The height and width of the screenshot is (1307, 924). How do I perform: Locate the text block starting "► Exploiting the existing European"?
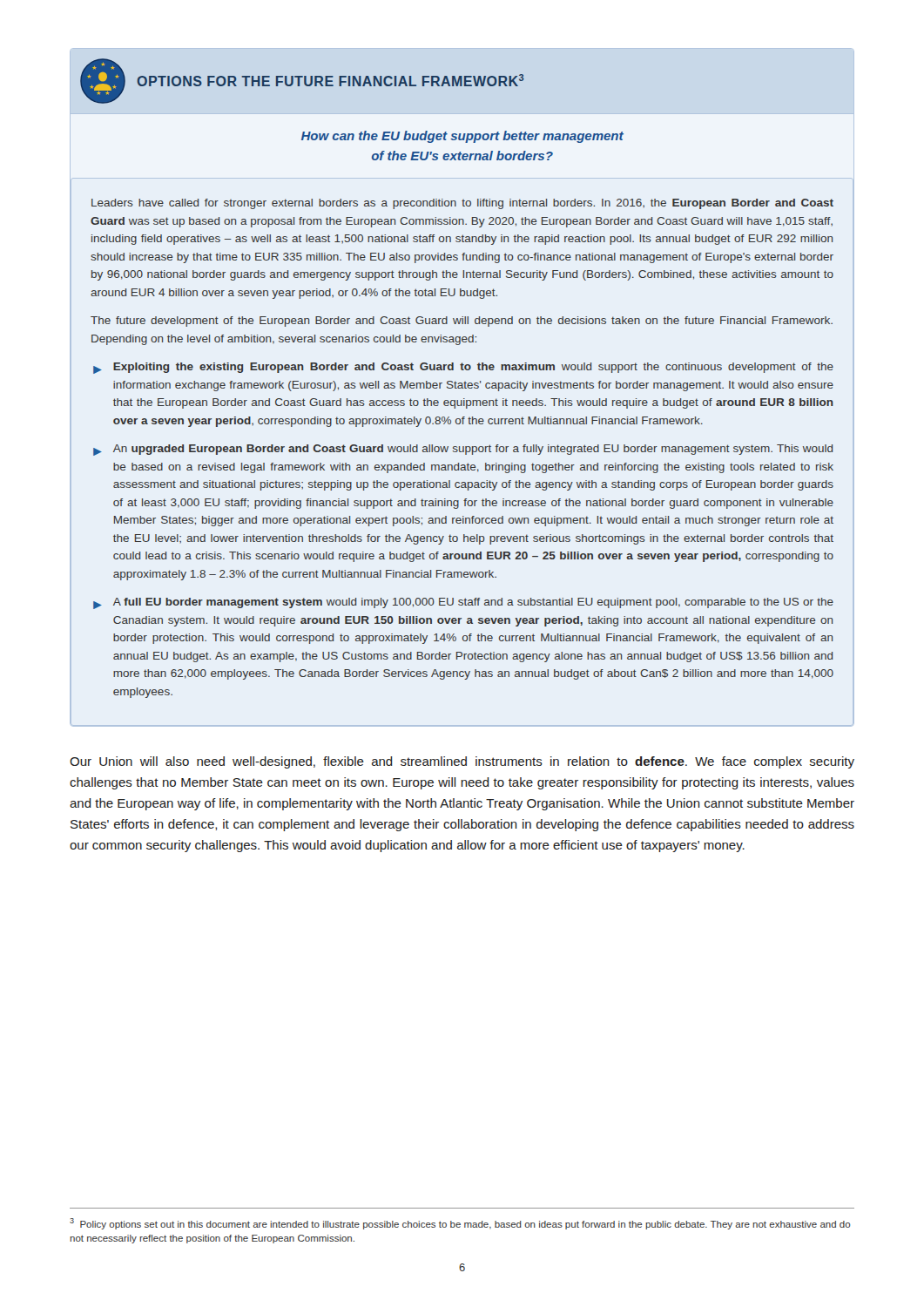pyautogui.click(x=462, y=394)
